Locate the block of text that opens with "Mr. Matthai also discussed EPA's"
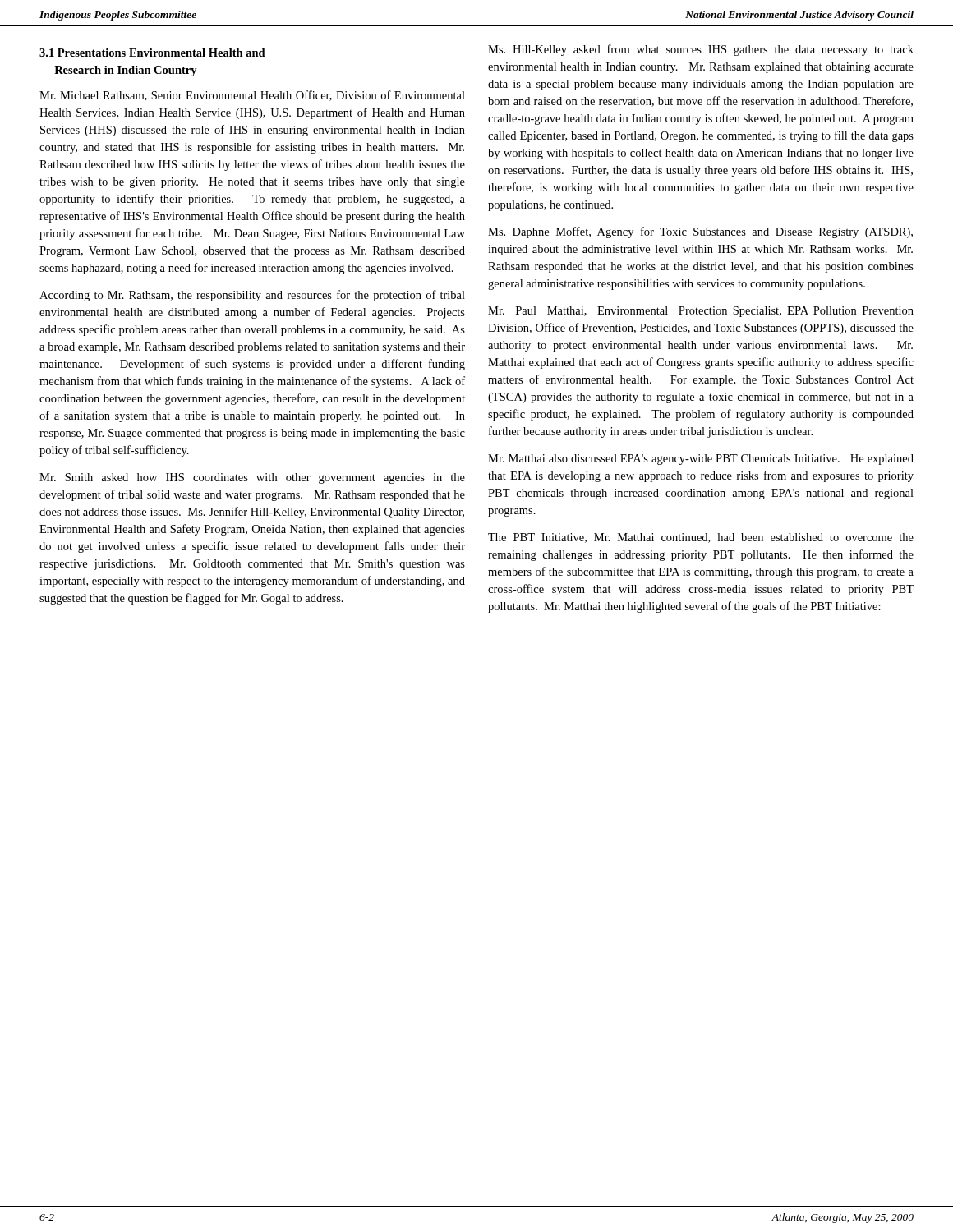Viewport: 953px width, 1232px height. tap(701, 484)
